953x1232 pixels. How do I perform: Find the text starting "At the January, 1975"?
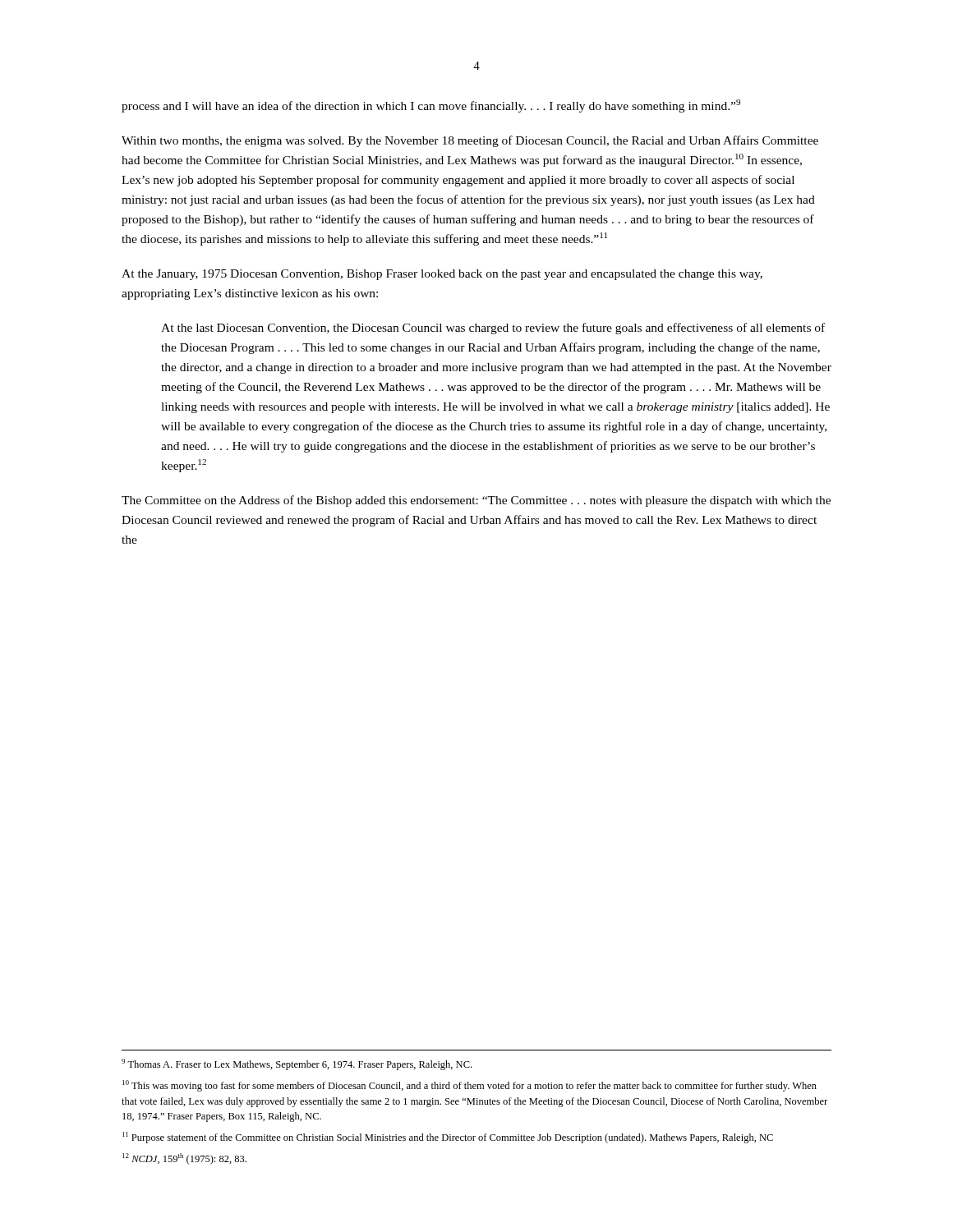click(476, 283)
